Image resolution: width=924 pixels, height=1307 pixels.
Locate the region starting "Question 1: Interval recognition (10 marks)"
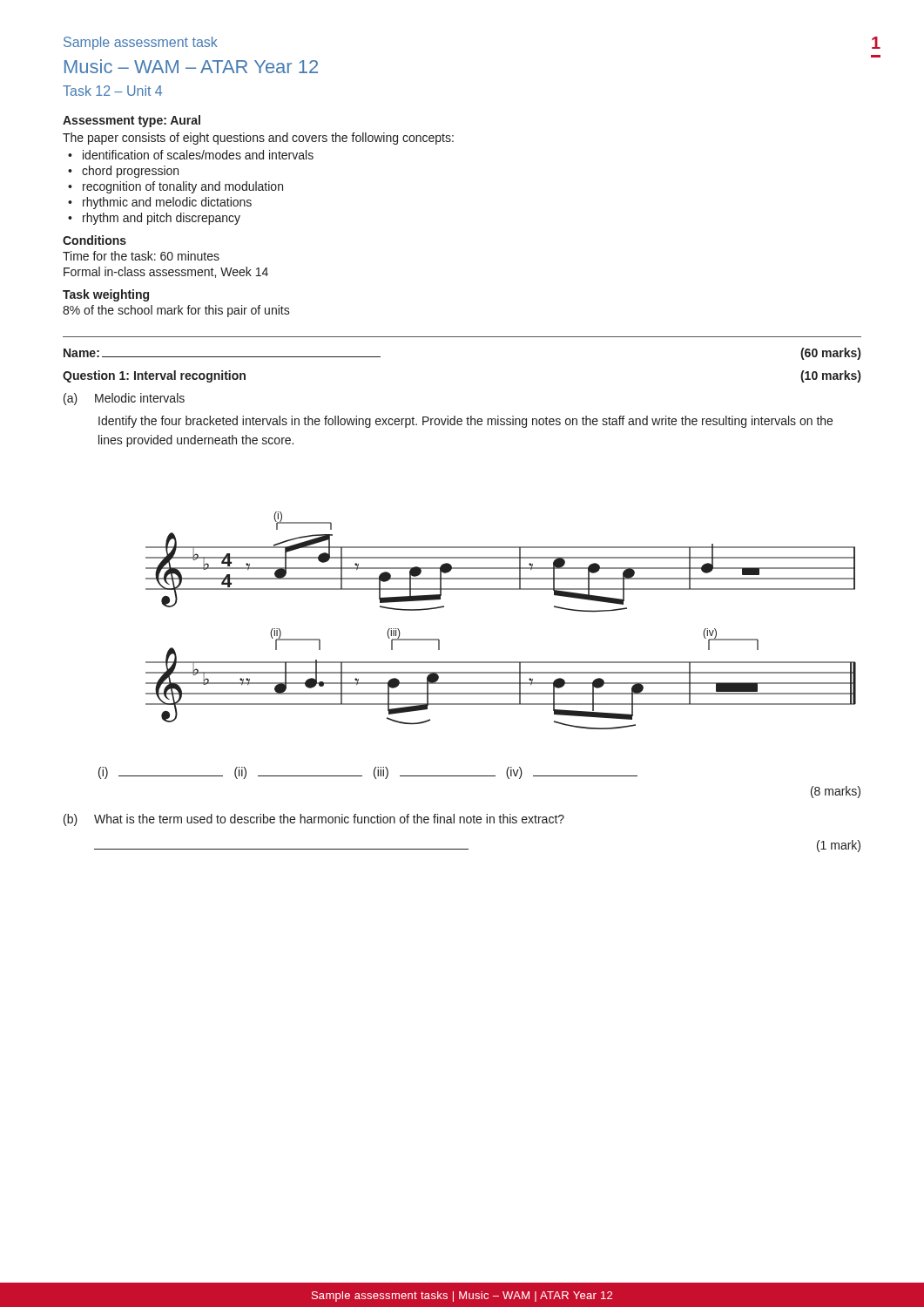[156, 376]
